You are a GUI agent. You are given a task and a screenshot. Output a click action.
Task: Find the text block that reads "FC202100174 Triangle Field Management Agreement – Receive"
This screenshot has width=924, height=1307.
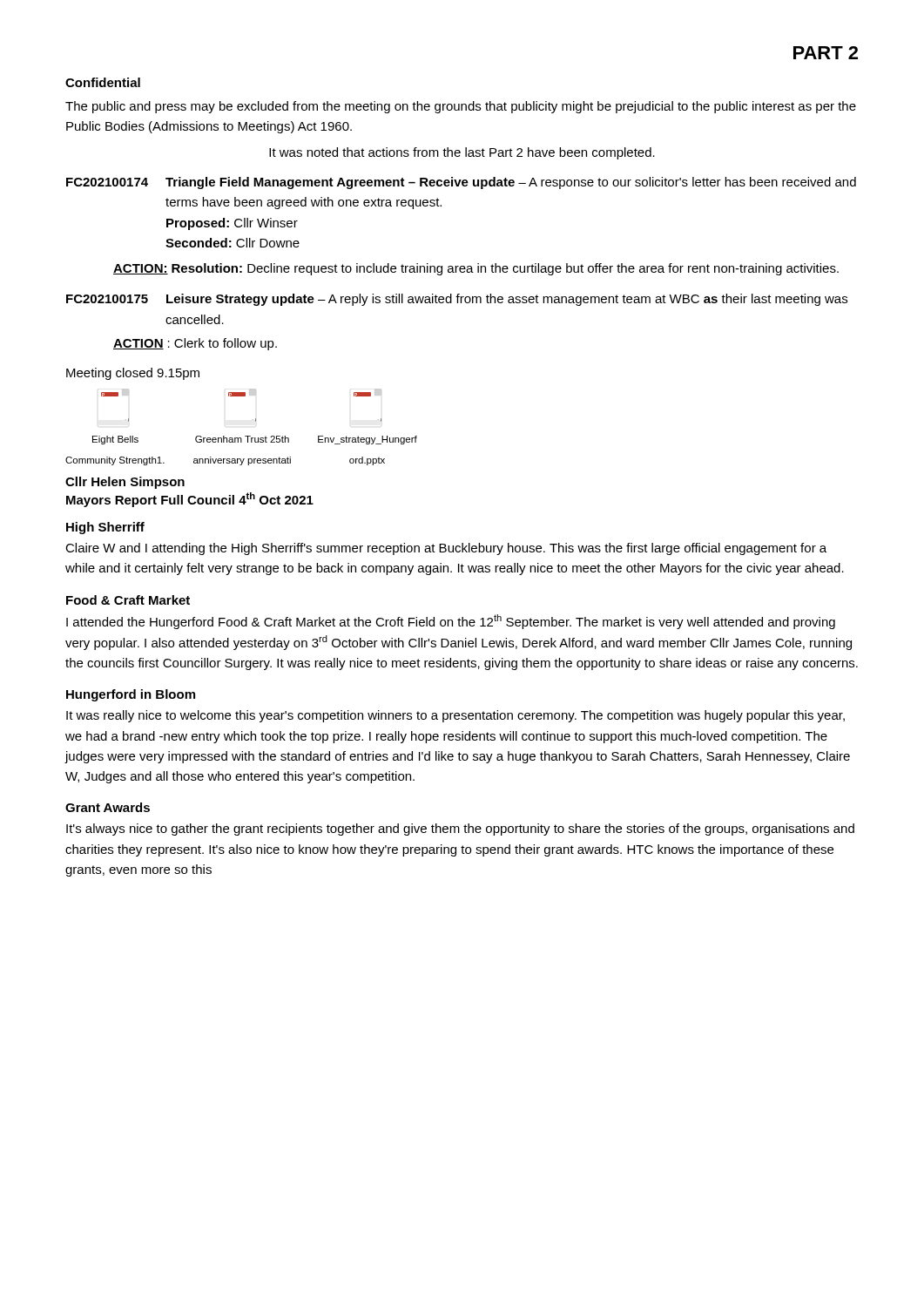[x=461, y=183]
